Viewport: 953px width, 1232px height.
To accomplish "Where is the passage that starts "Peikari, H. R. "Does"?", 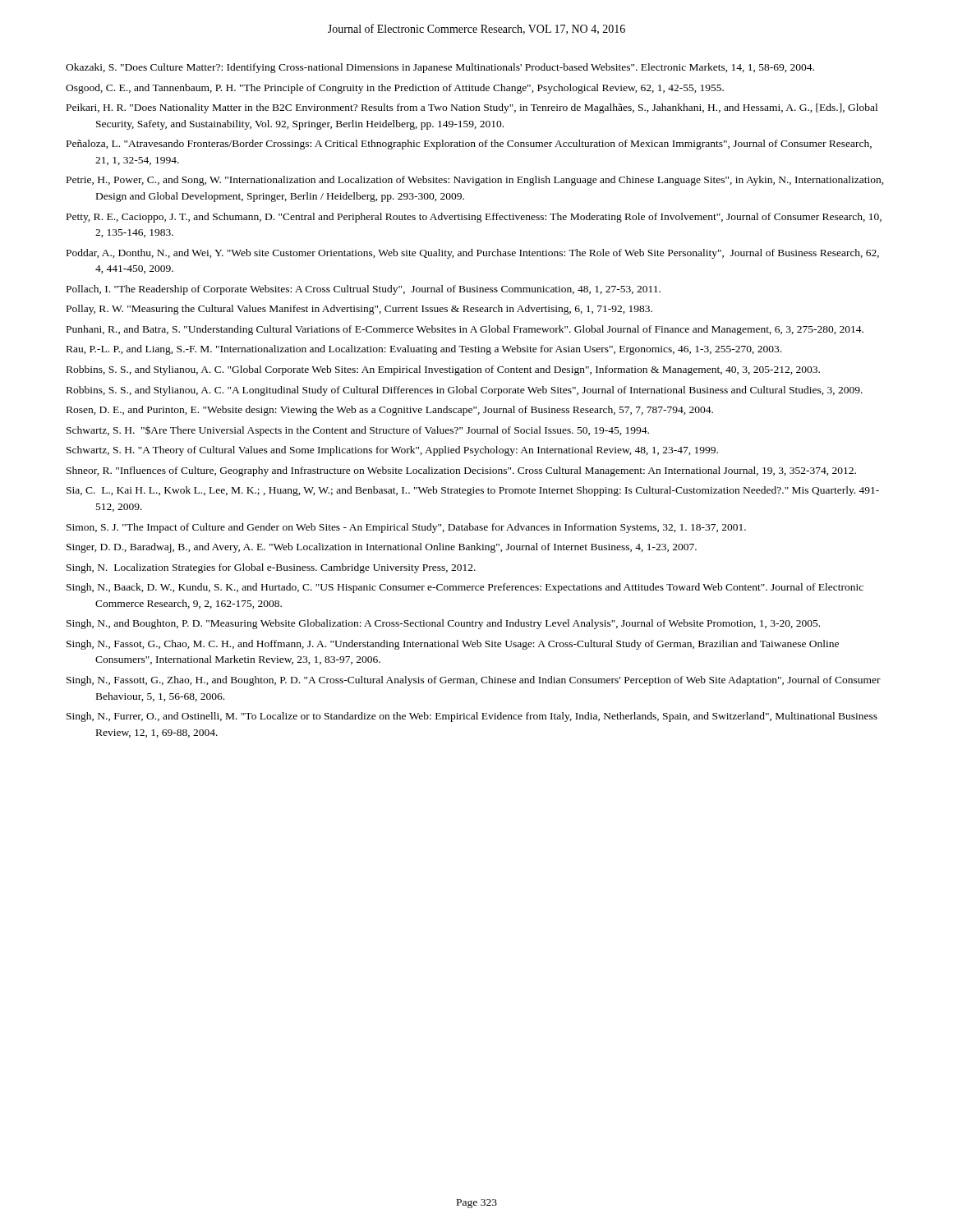I will coord(472,115).
